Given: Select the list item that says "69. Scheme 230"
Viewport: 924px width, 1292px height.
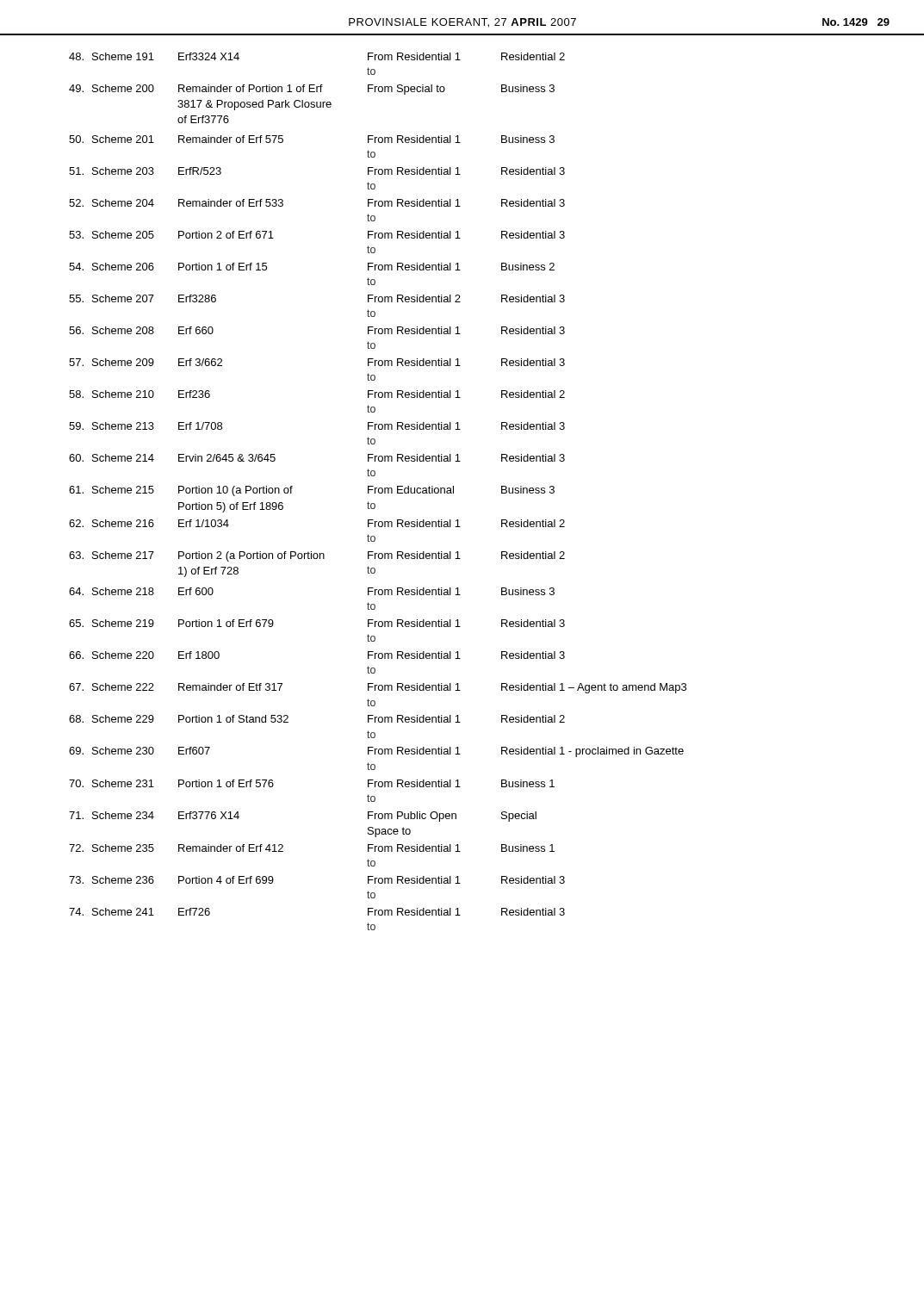Looking at the screenshot, I should pos(397,758).
